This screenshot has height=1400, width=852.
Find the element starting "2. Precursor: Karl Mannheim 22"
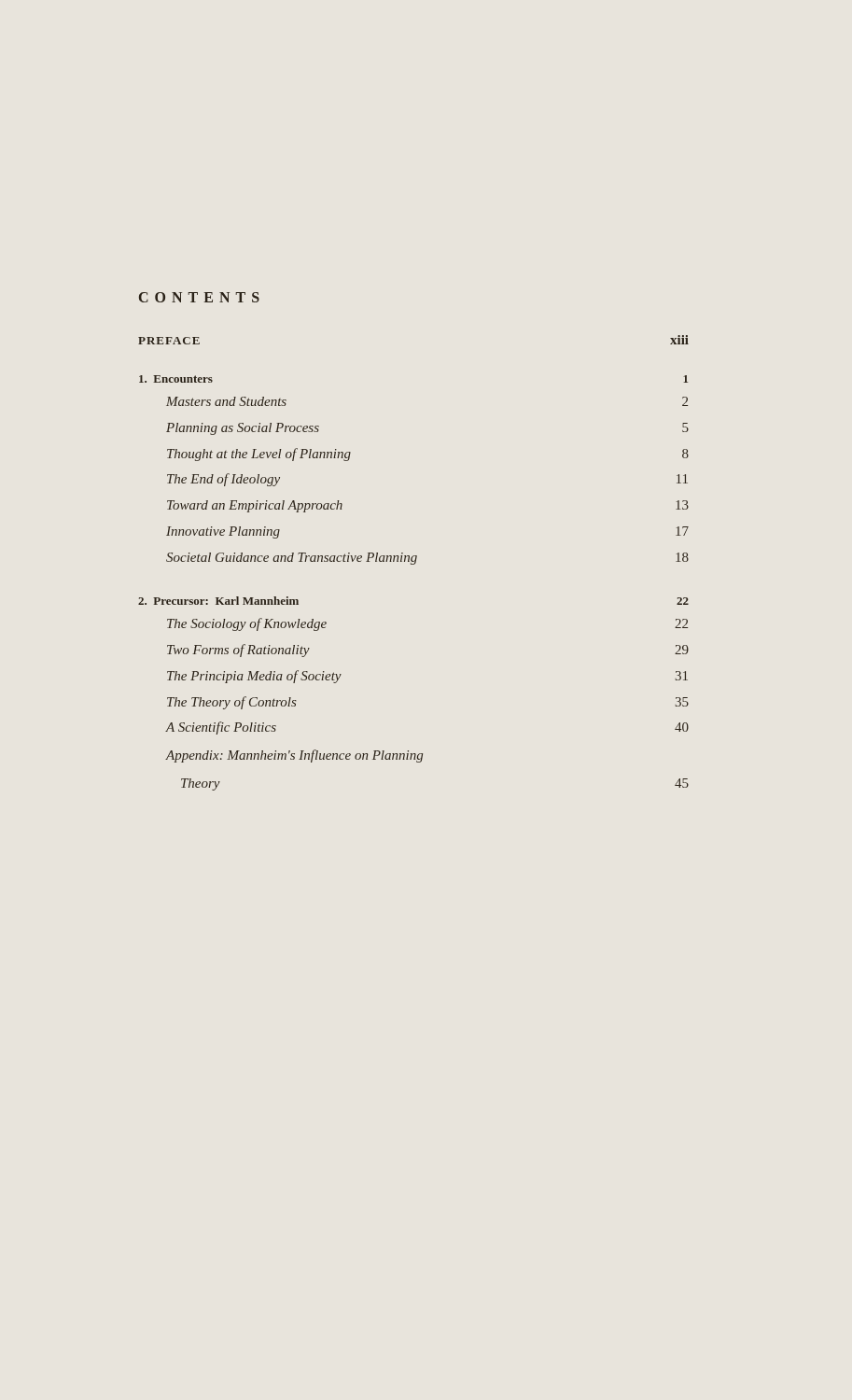pos(227,600)
